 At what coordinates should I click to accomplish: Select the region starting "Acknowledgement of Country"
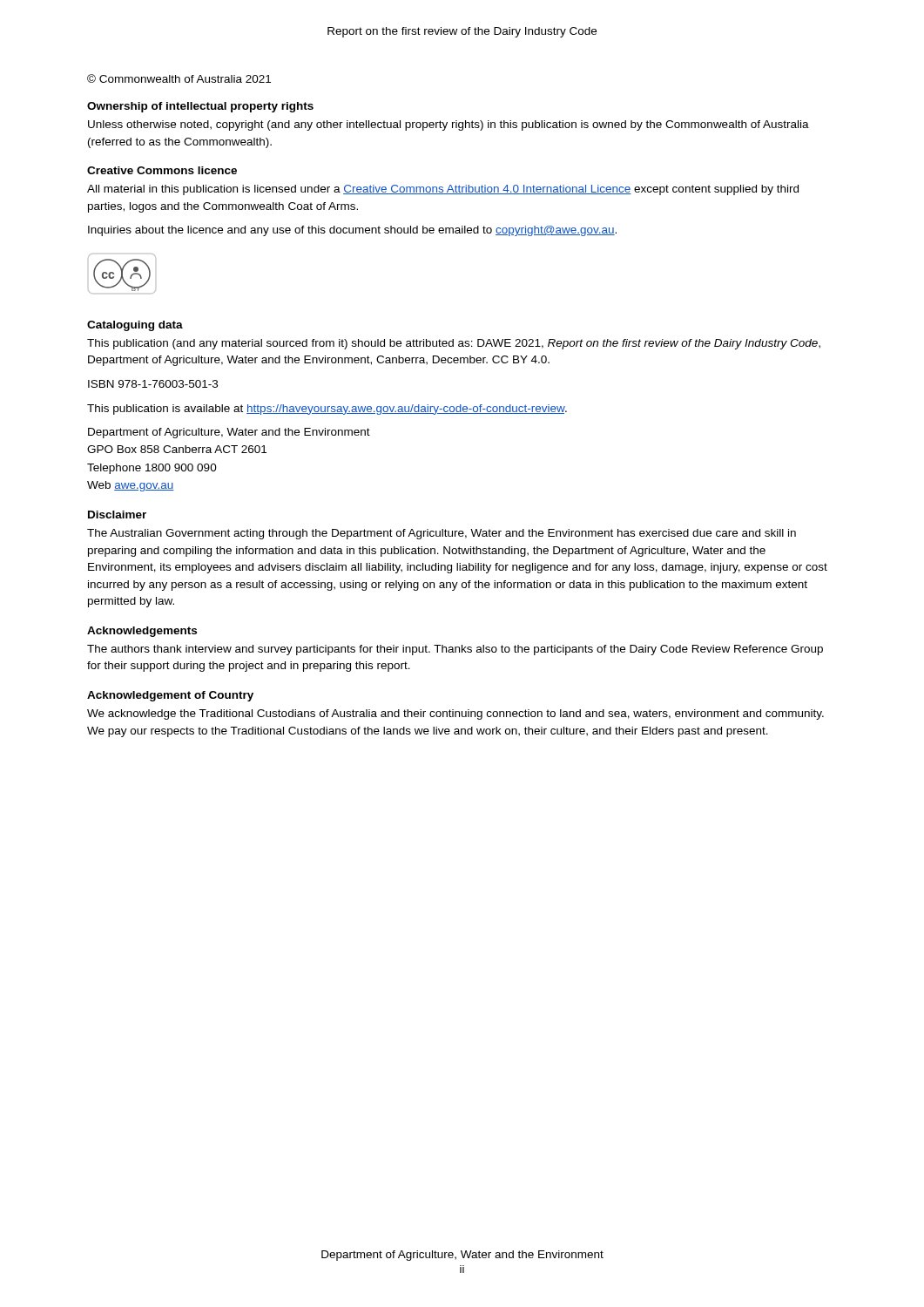(x=170, y=695)
